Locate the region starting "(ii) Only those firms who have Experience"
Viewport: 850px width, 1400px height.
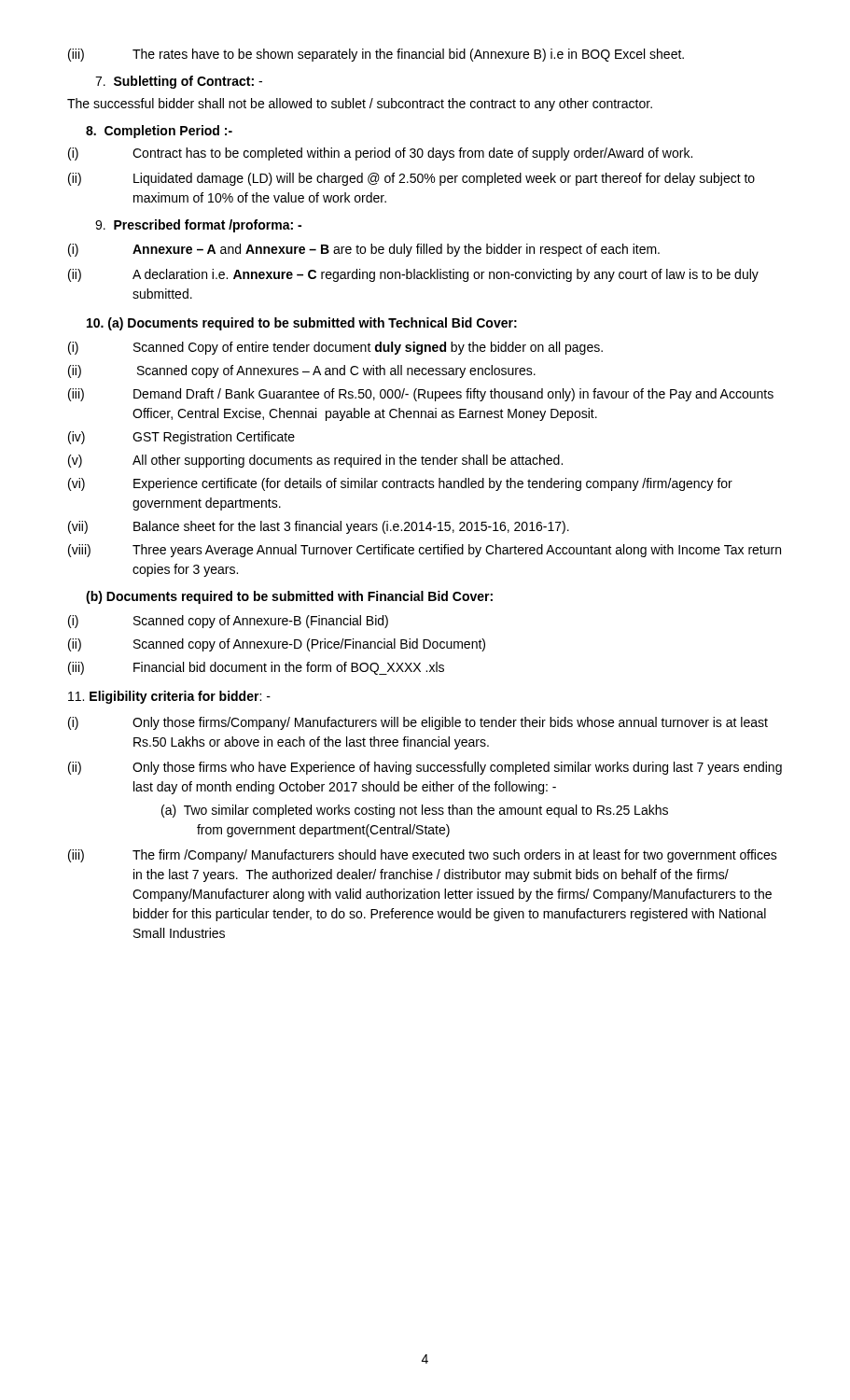425,777
